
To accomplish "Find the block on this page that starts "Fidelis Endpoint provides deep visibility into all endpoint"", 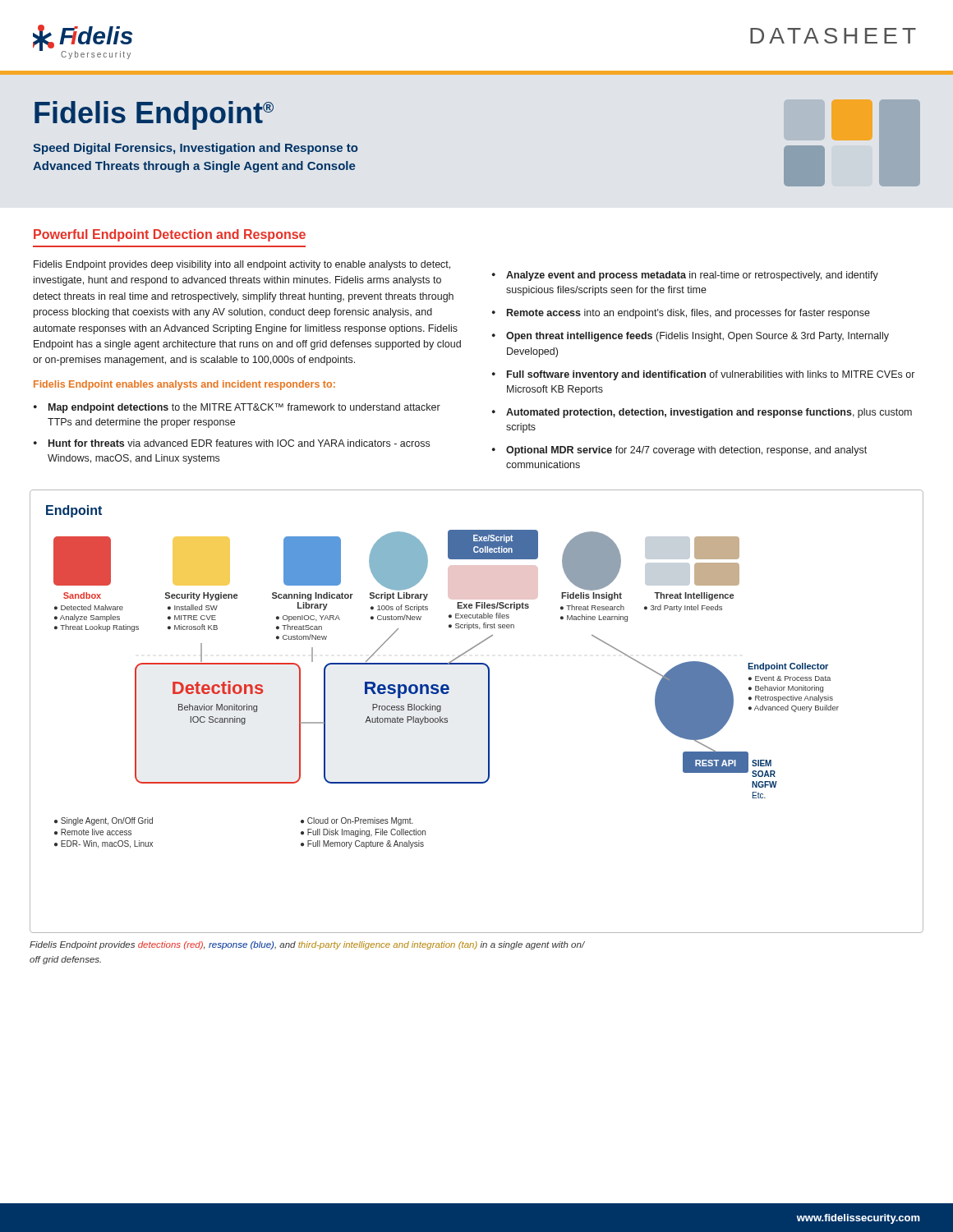I will pyautogui.click(x=247, y=312).
